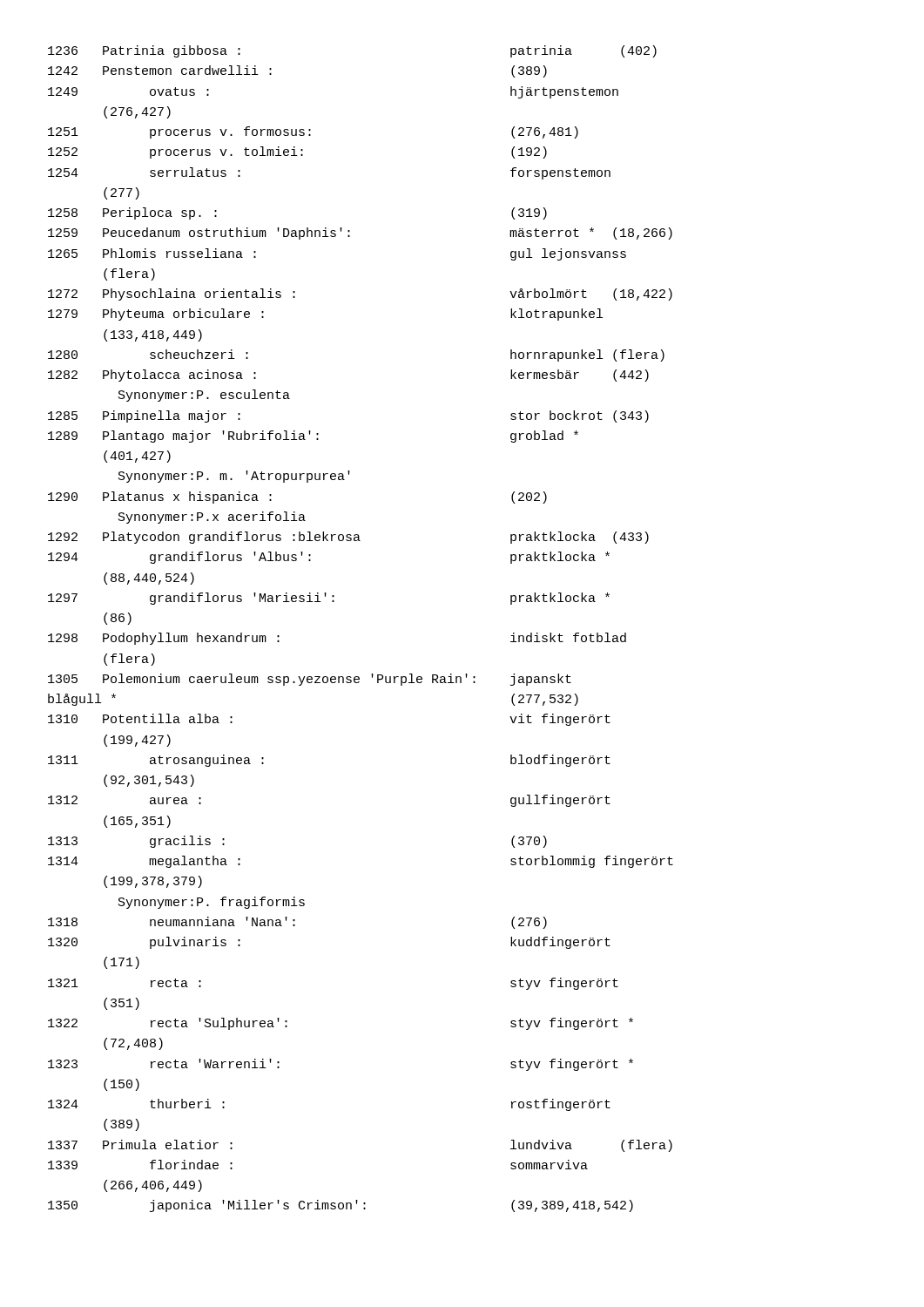The image size is (924, 1307).
Task: Select the list item that says "1254 serrulatus : forspenstemon"
Action: [x=67, y=172]
